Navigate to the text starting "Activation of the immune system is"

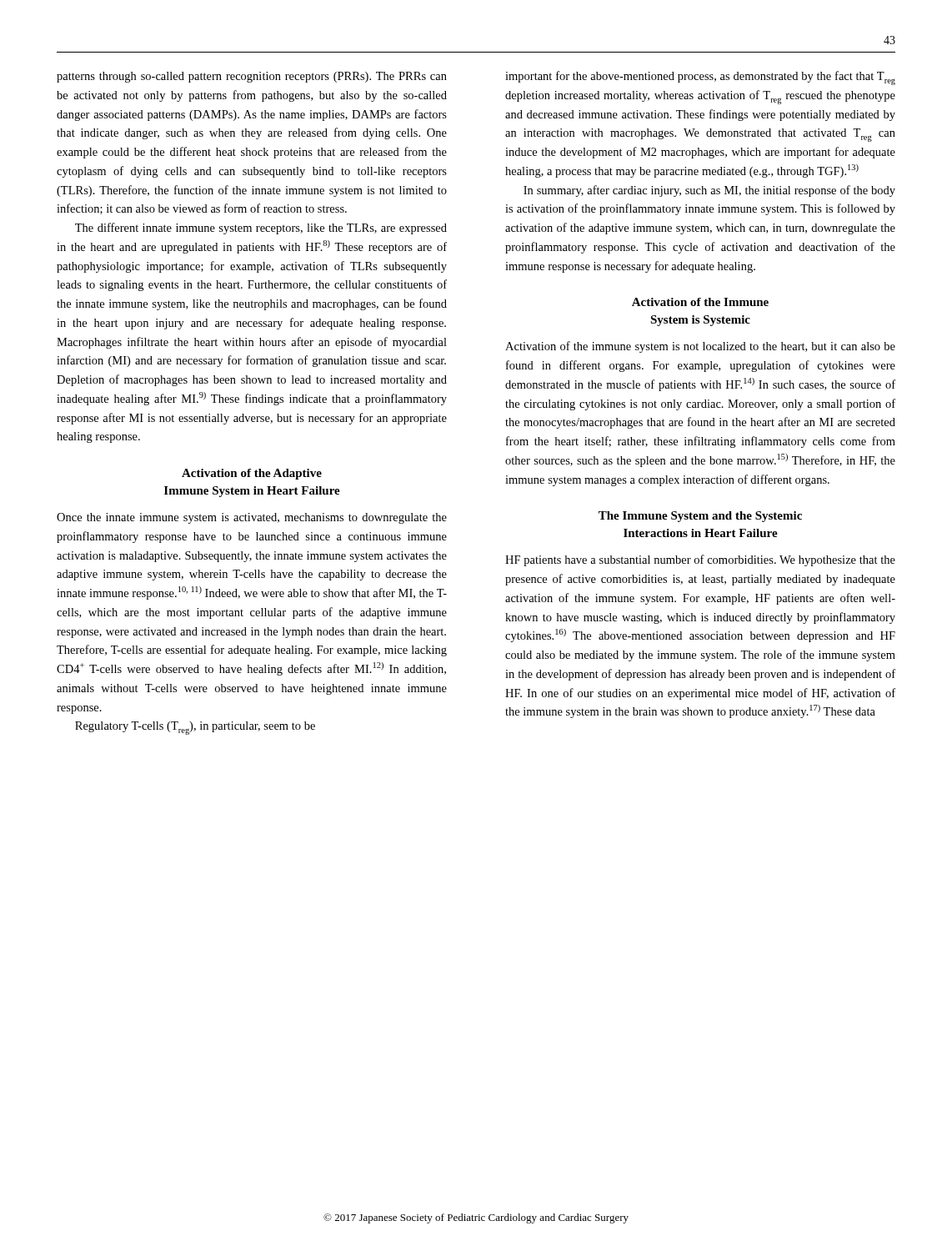(700, 413)
